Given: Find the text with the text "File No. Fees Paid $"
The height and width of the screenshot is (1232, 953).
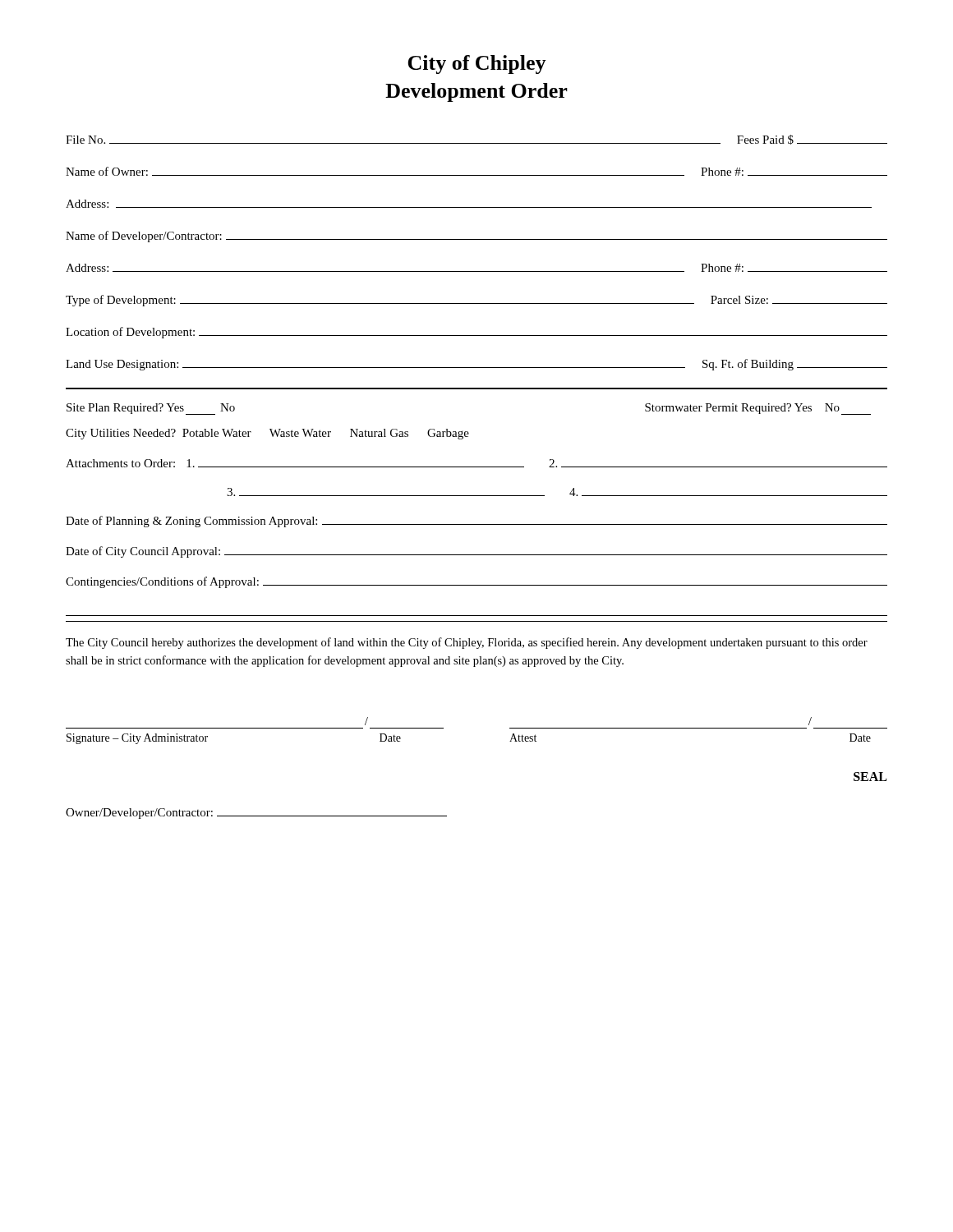Looking at the screenshot, I should tap(476, 137).
